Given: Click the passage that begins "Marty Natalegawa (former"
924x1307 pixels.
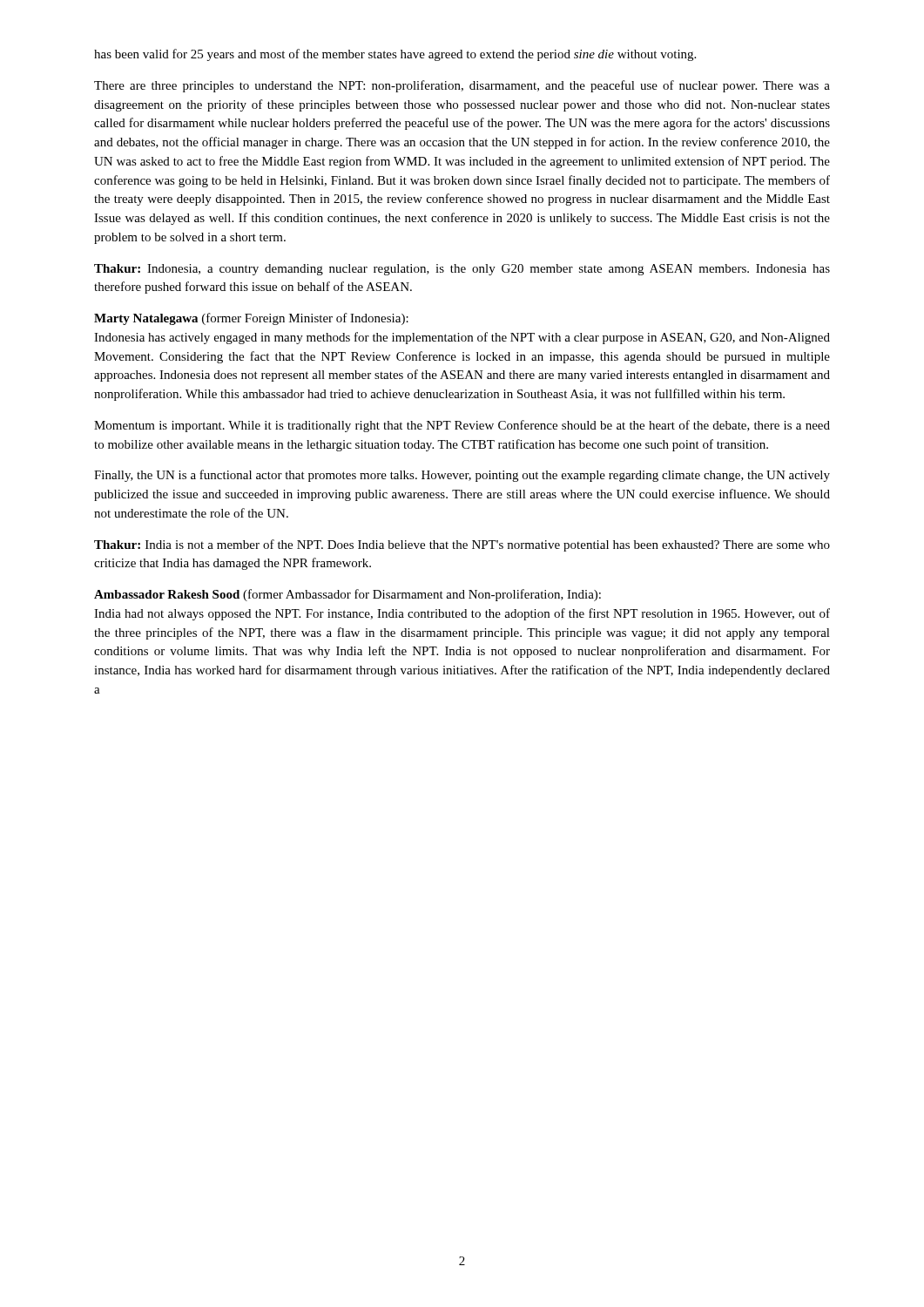Looking at the screenshot, I should pos(462,356).
